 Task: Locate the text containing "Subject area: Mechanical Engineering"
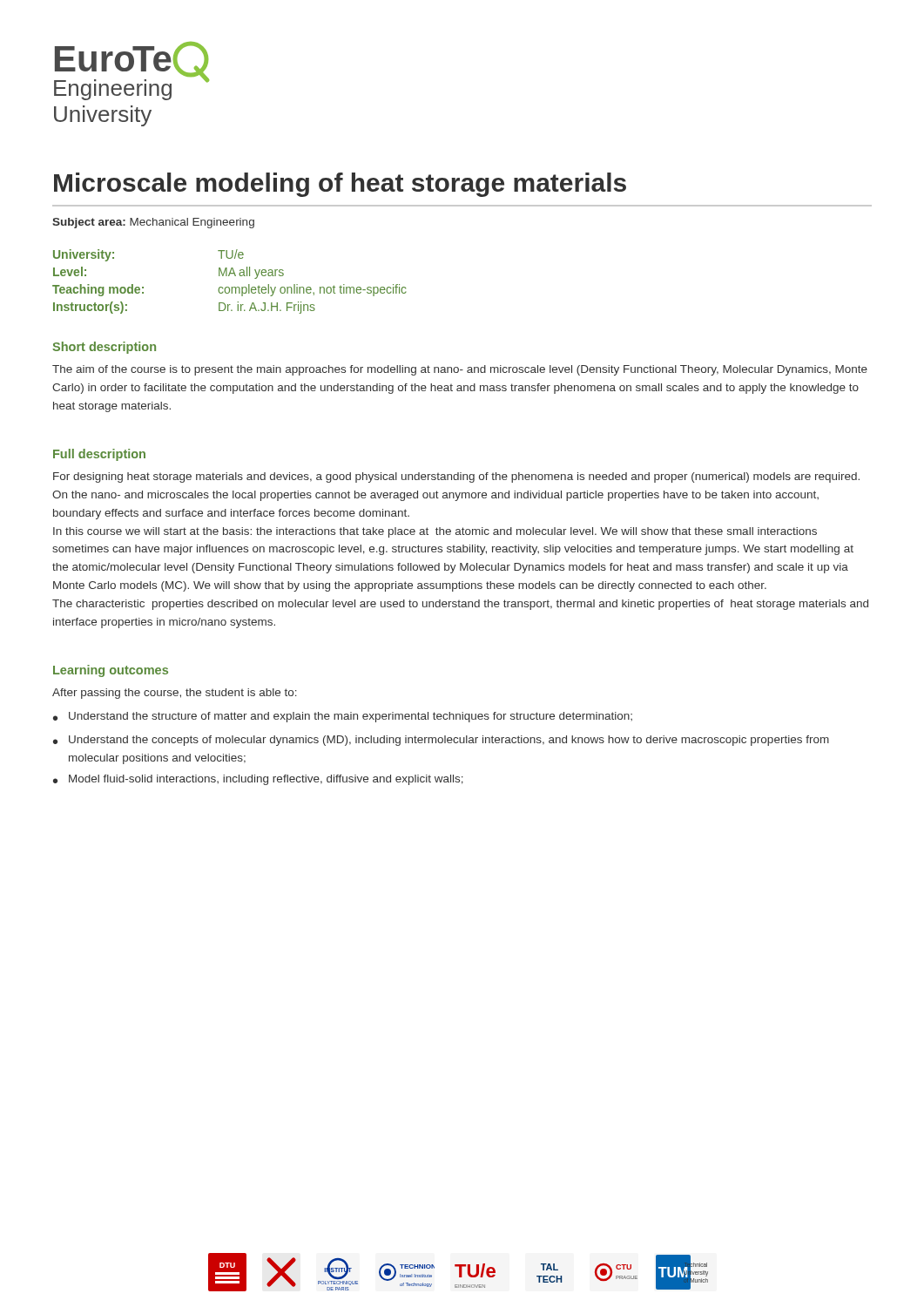click(154, 222)
